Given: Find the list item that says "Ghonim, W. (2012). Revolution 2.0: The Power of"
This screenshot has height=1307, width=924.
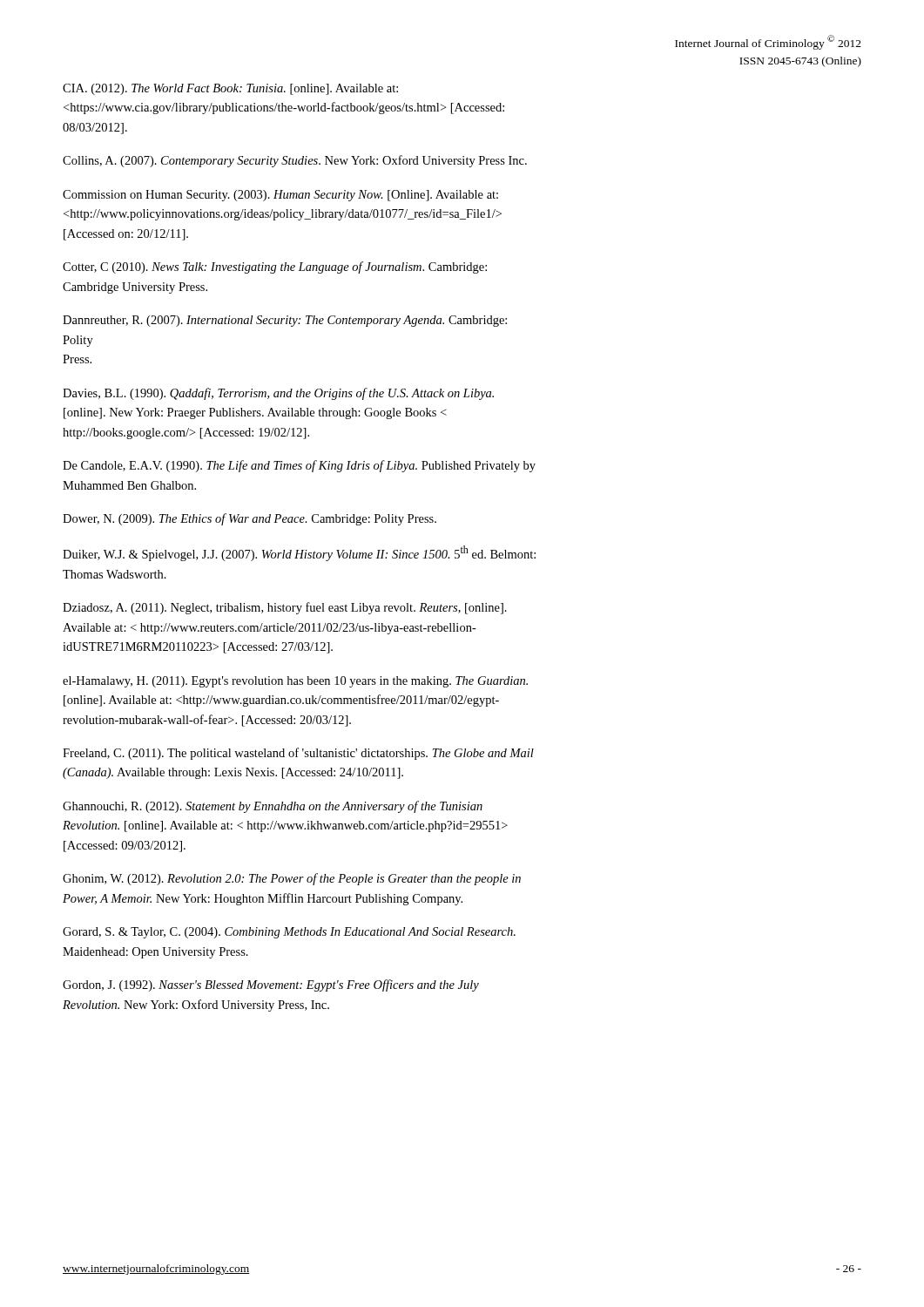Looking at the screenshot, I should [292, 888].
